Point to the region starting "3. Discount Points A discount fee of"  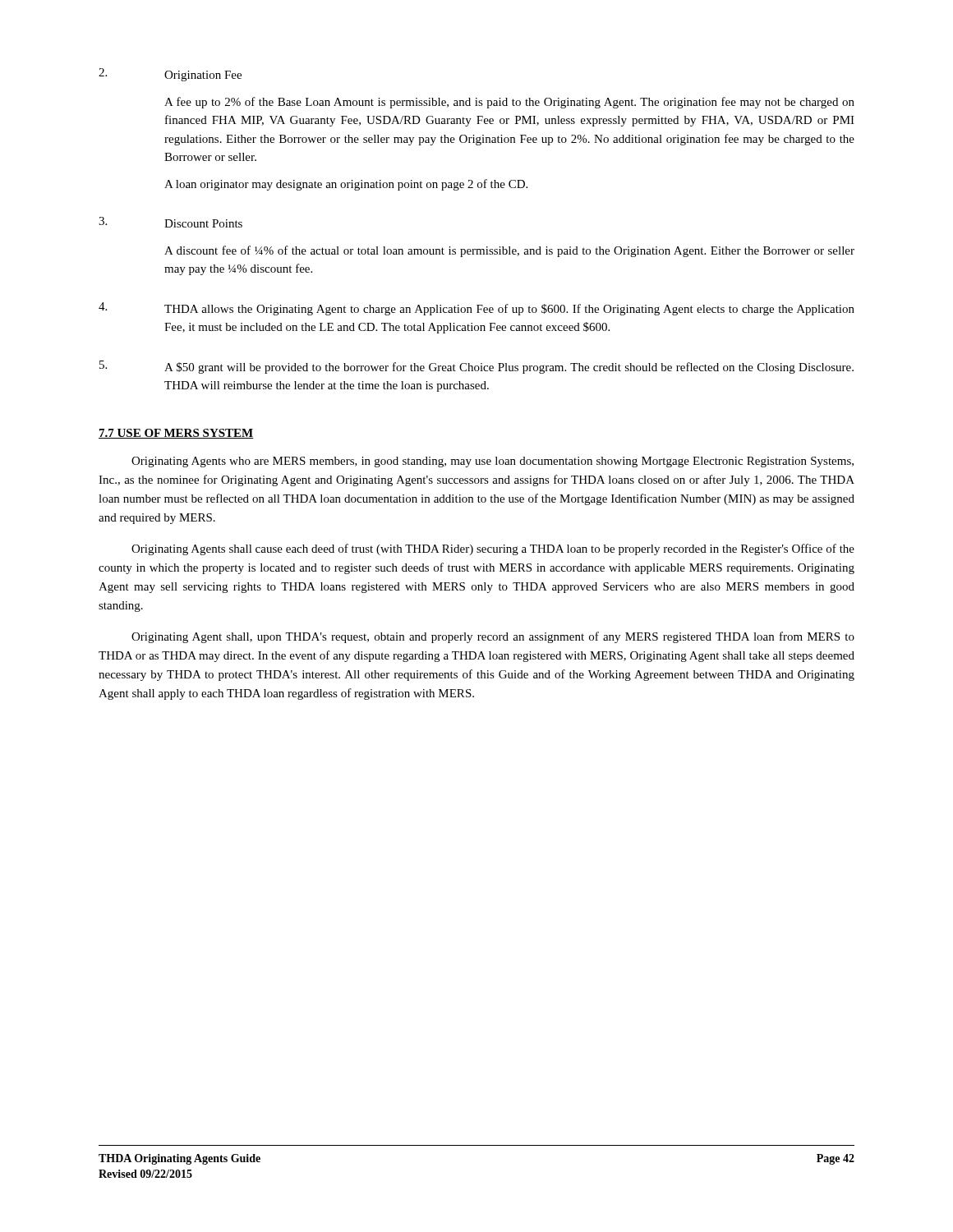click(476, 250)
